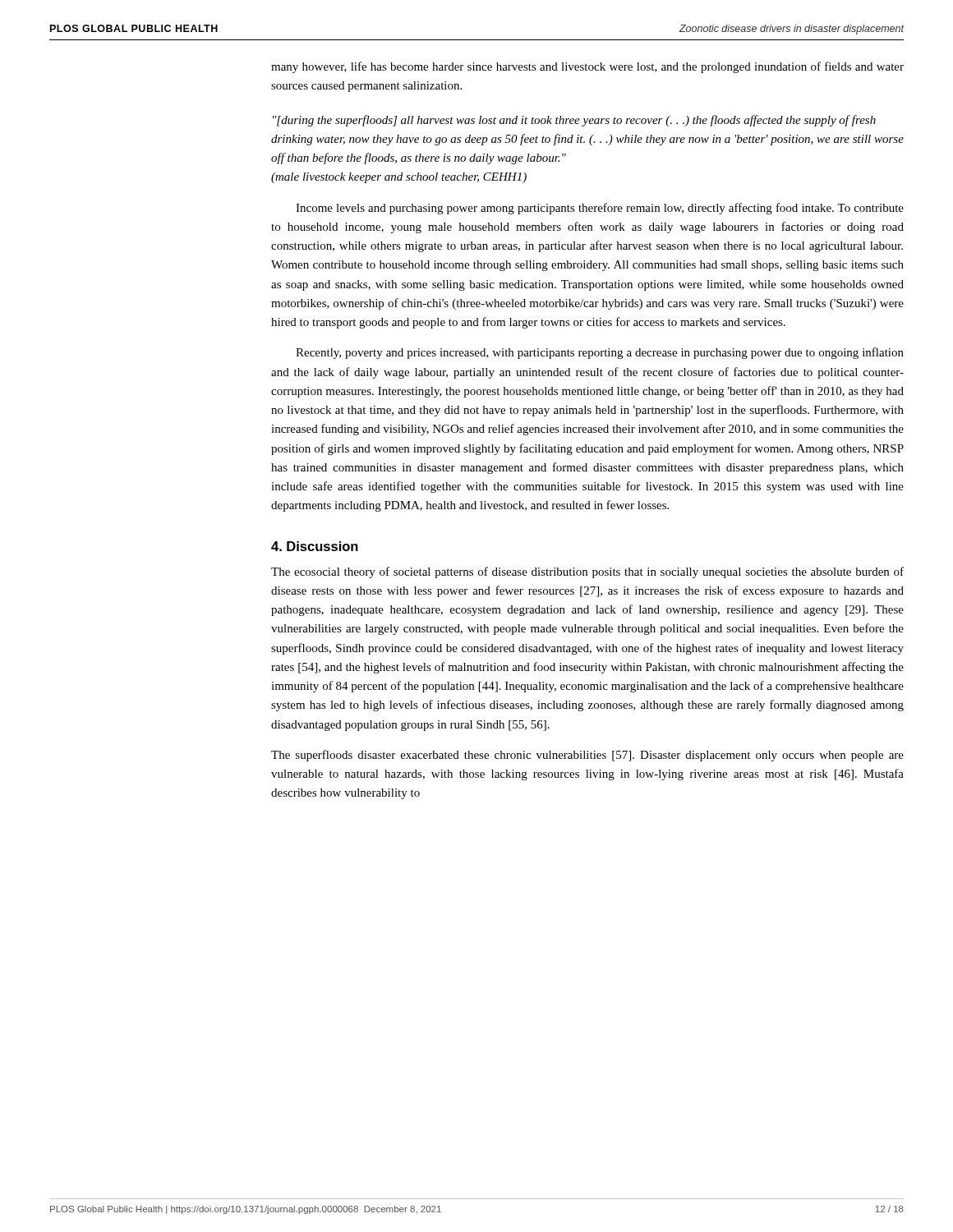
Task: Find the passage starting "many however, life has become harder"
Action: point(587,77)
